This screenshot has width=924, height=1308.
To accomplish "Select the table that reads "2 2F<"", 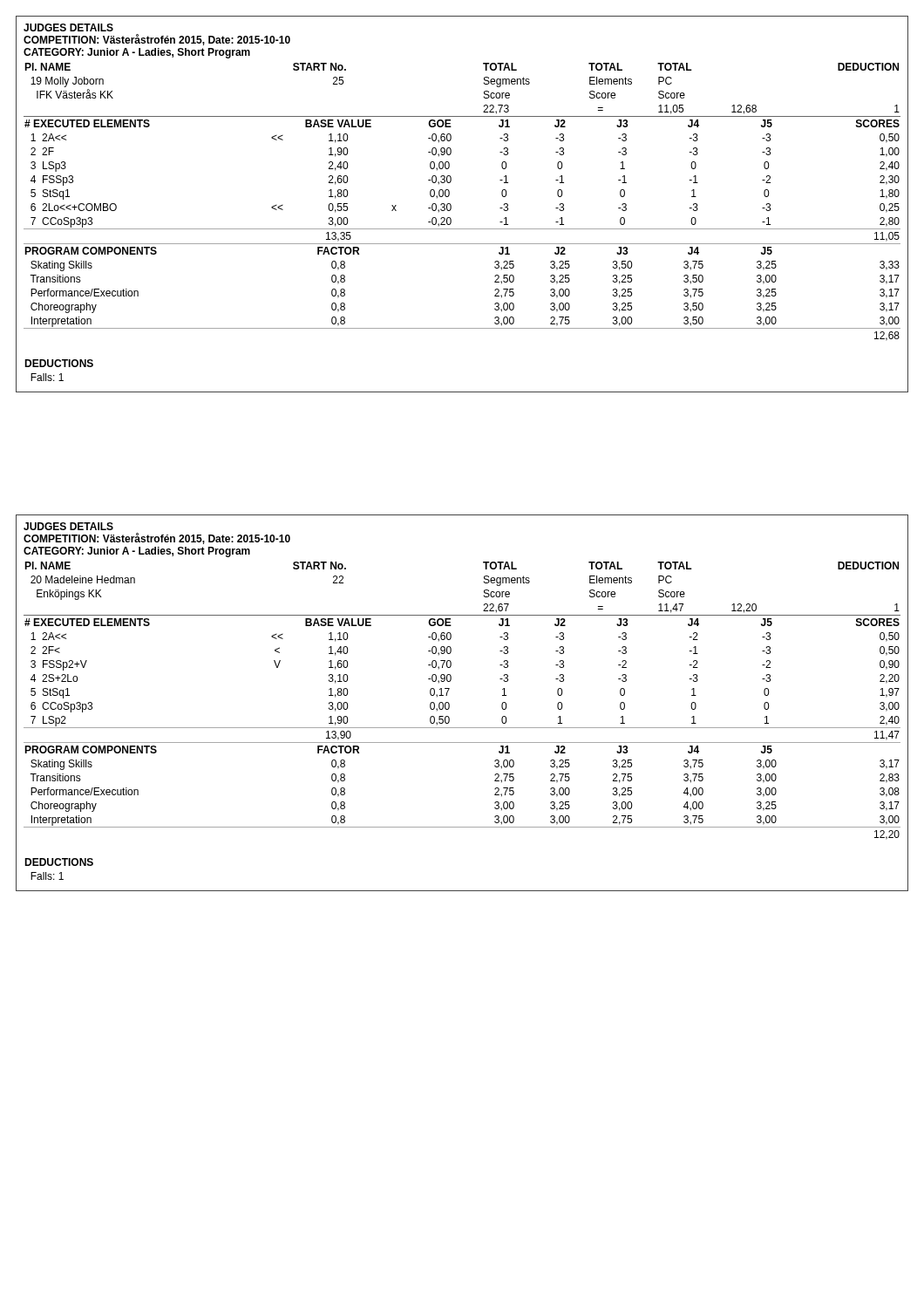I will tap(462, 703).
